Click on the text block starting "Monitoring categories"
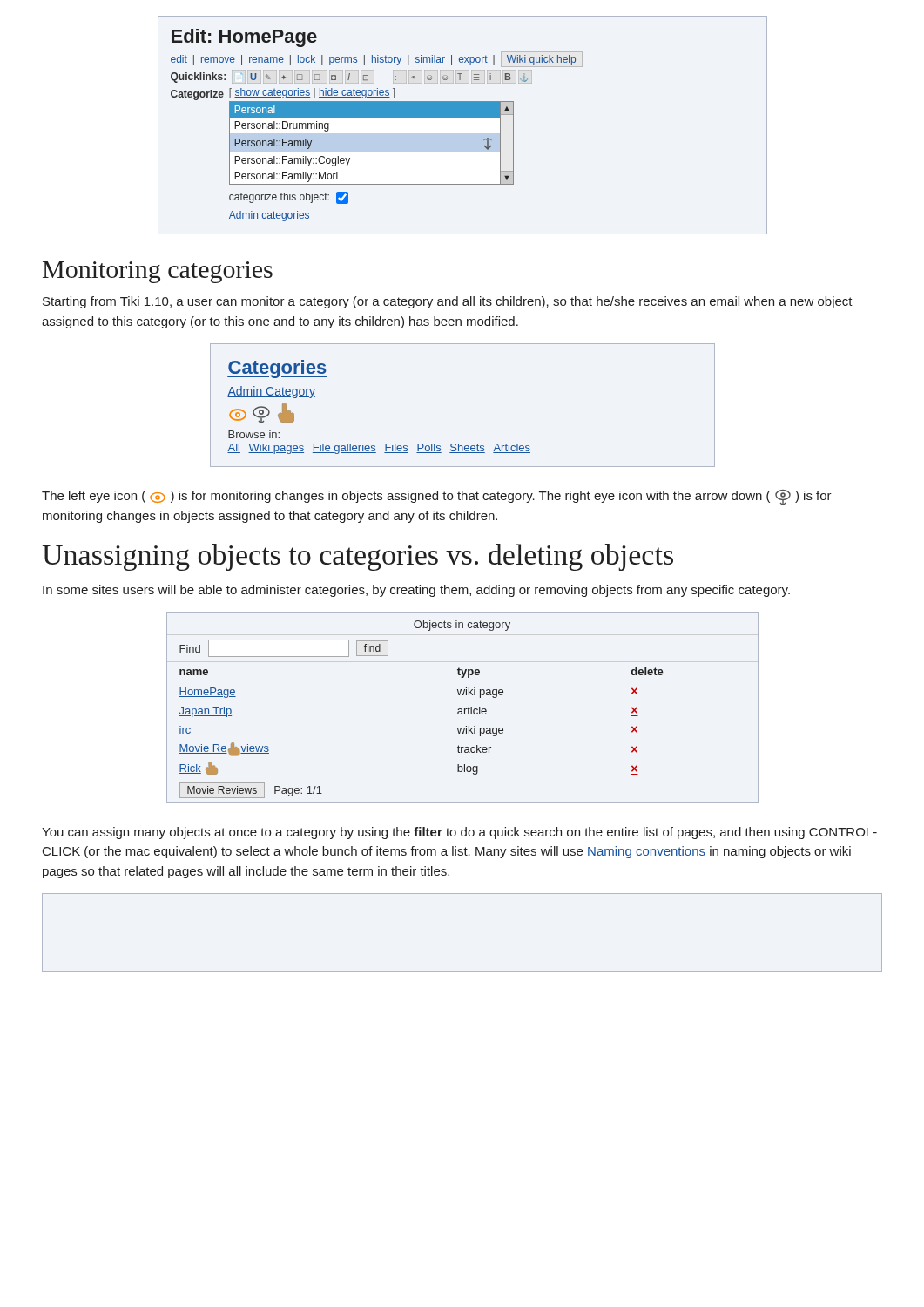 157,269
